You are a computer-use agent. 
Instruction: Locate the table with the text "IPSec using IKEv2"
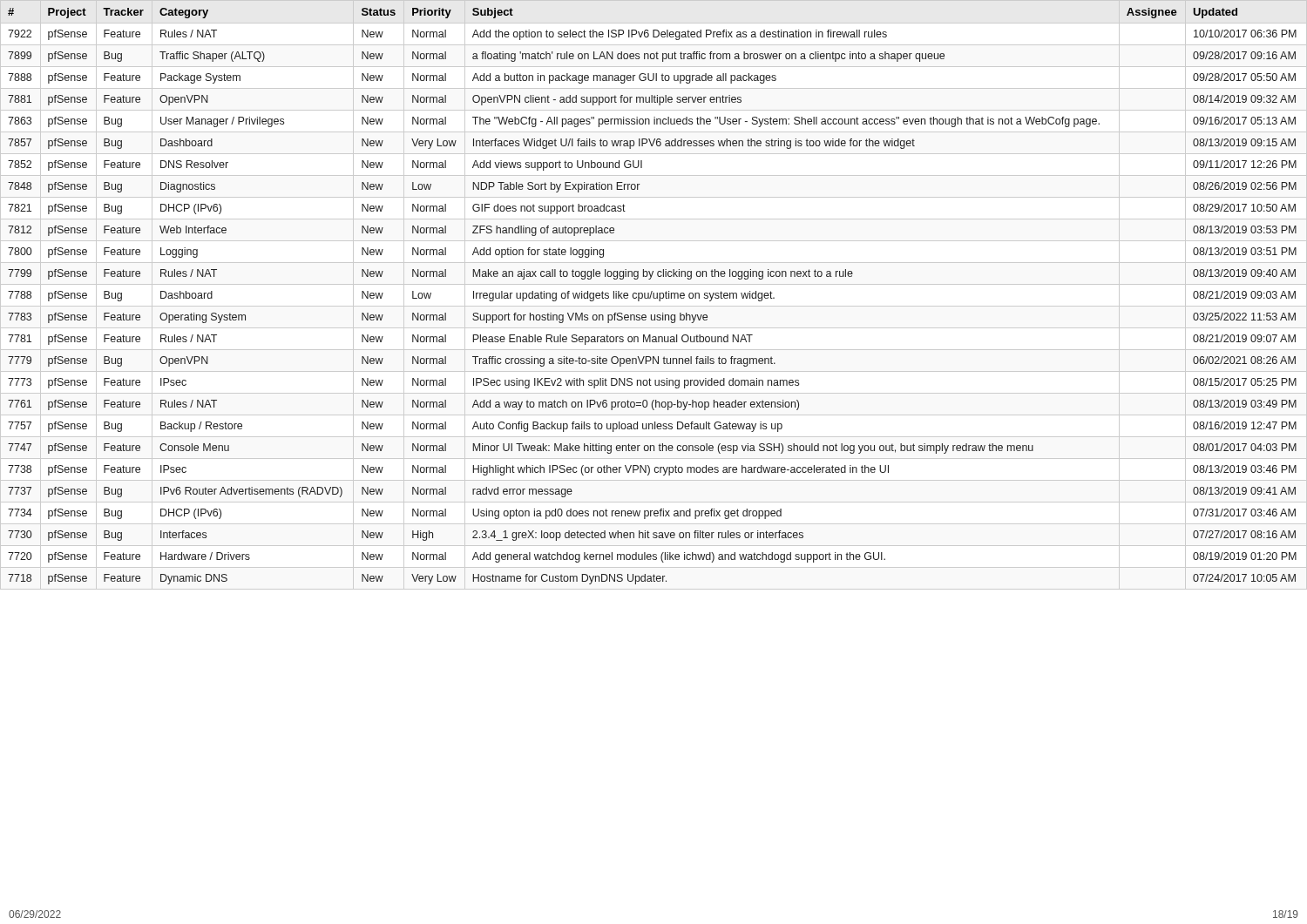[x=654, y=295]
